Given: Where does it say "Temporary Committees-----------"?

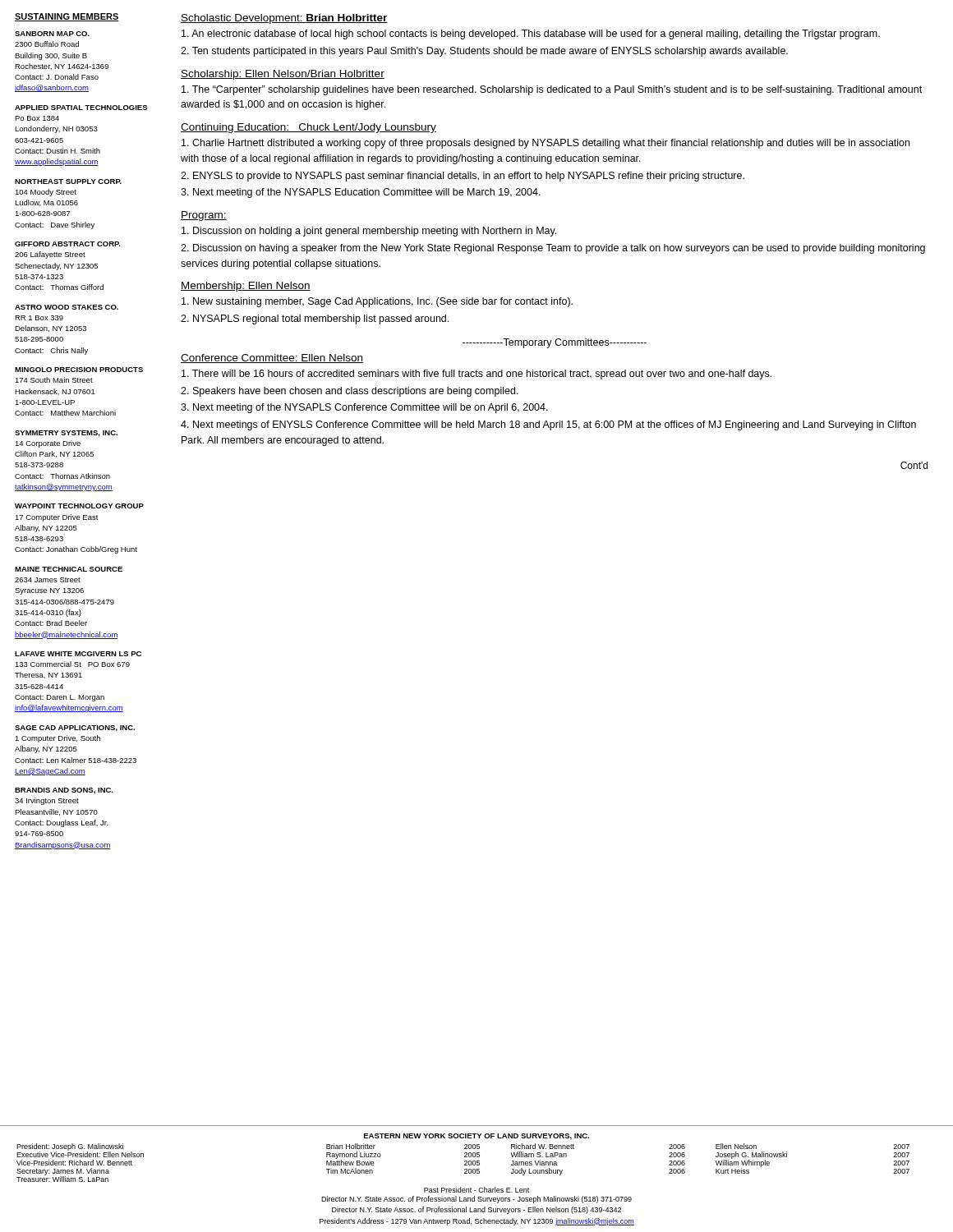Looking at the screenshot, I should [555, 342].
